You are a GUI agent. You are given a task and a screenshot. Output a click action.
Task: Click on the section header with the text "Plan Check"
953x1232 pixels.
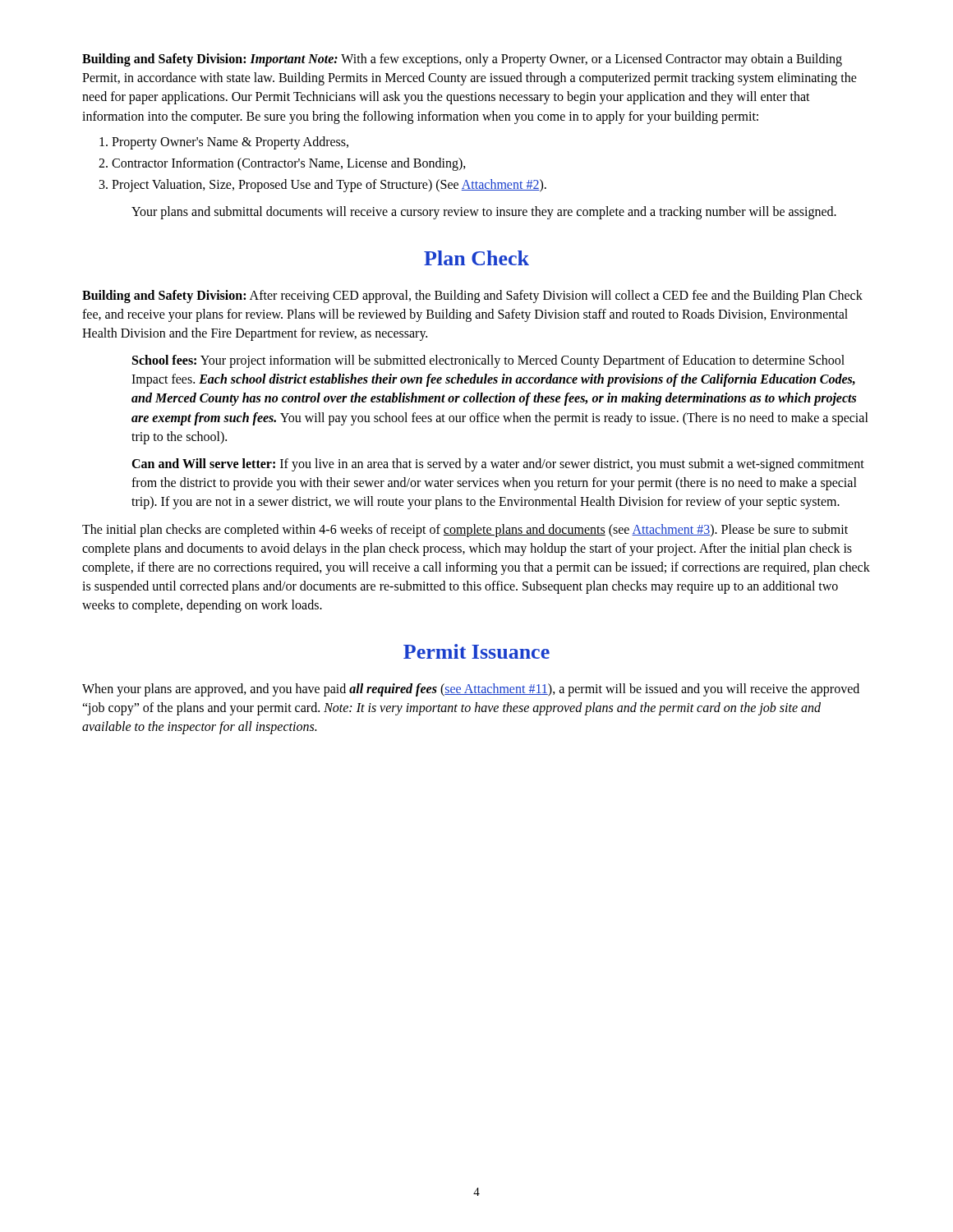click(x=476, y=258)
